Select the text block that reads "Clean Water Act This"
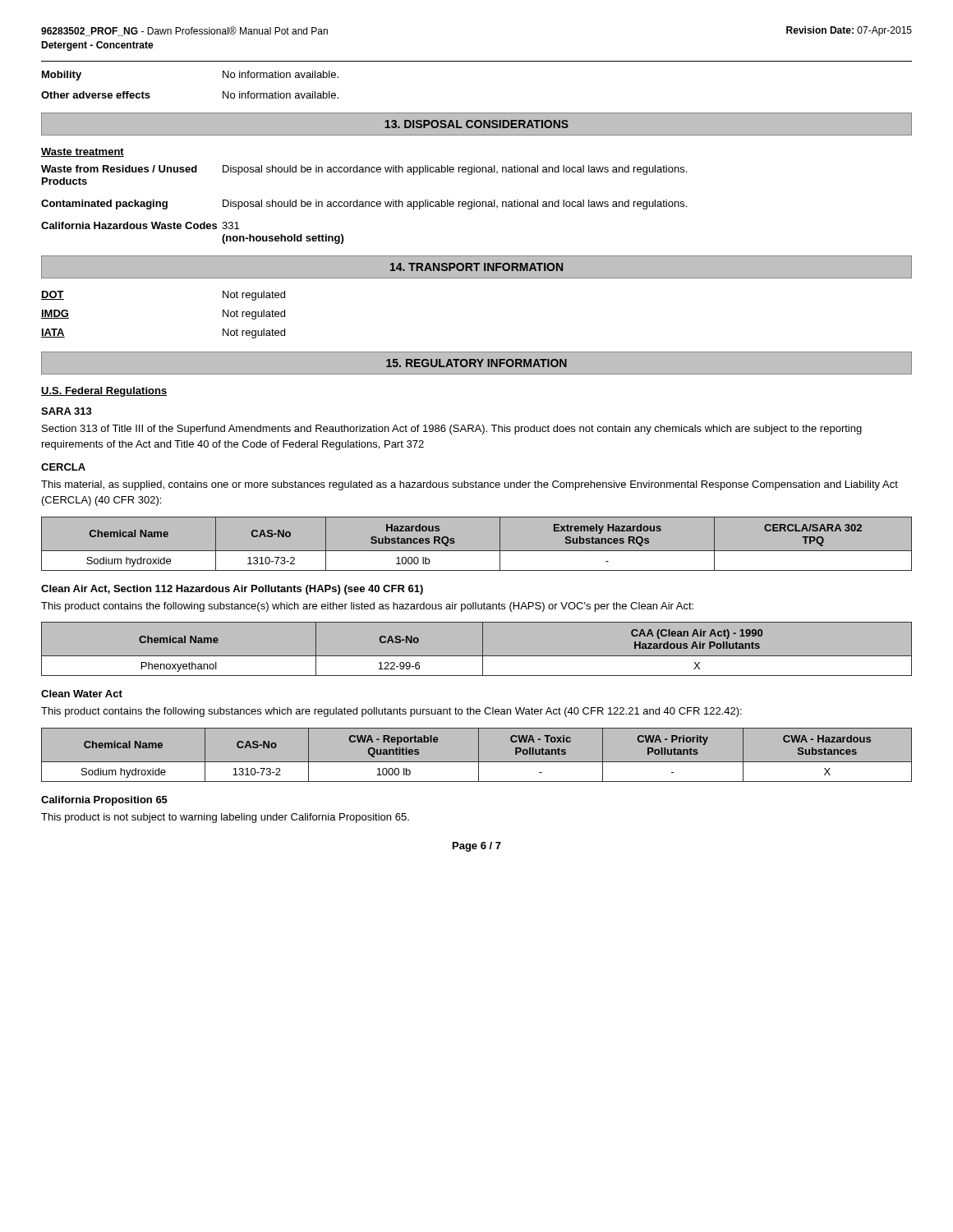Screen dimensions: 1232x953 coord(476,703)
